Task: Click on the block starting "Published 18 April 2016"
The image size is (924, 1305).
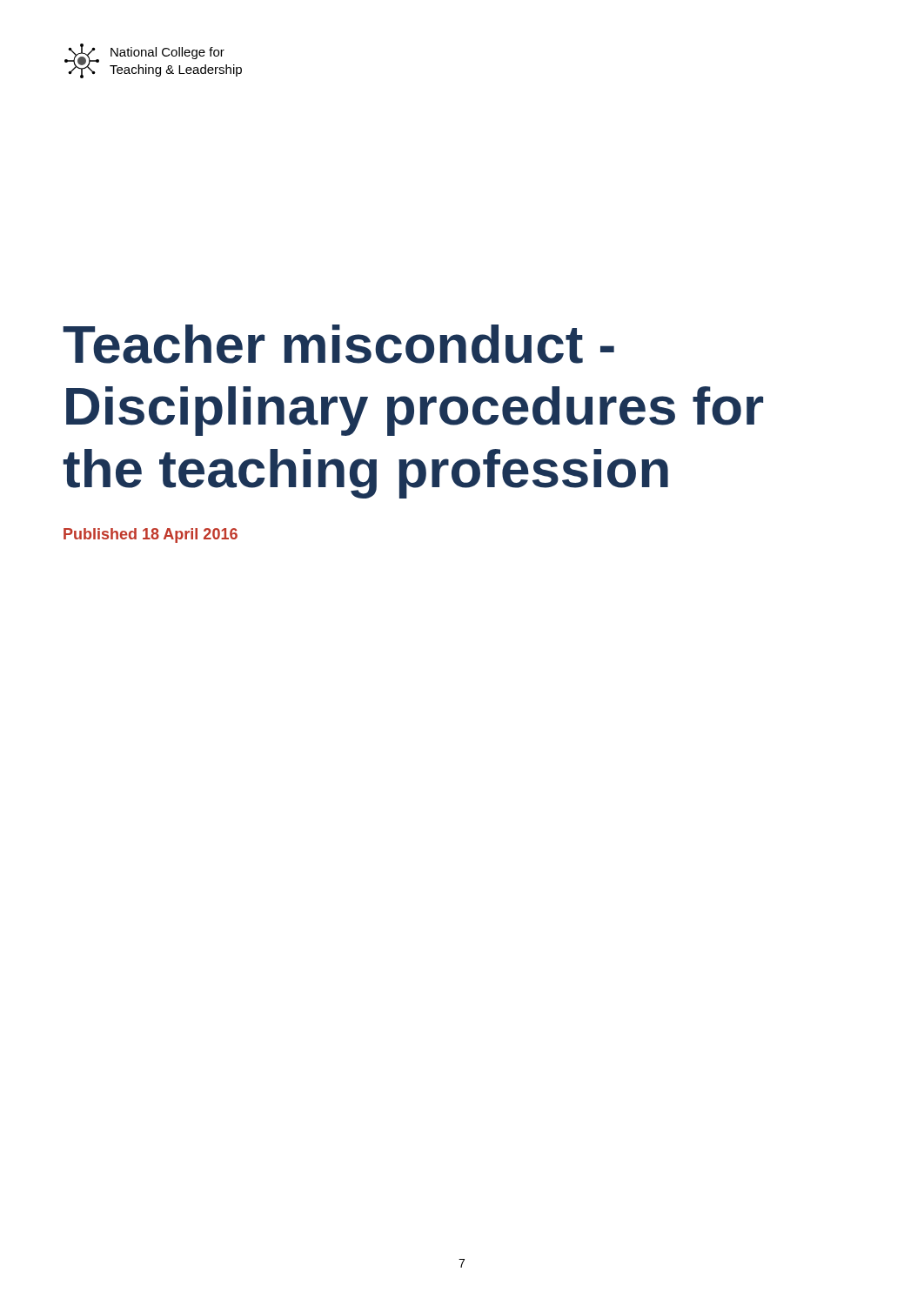Action: 151,535
